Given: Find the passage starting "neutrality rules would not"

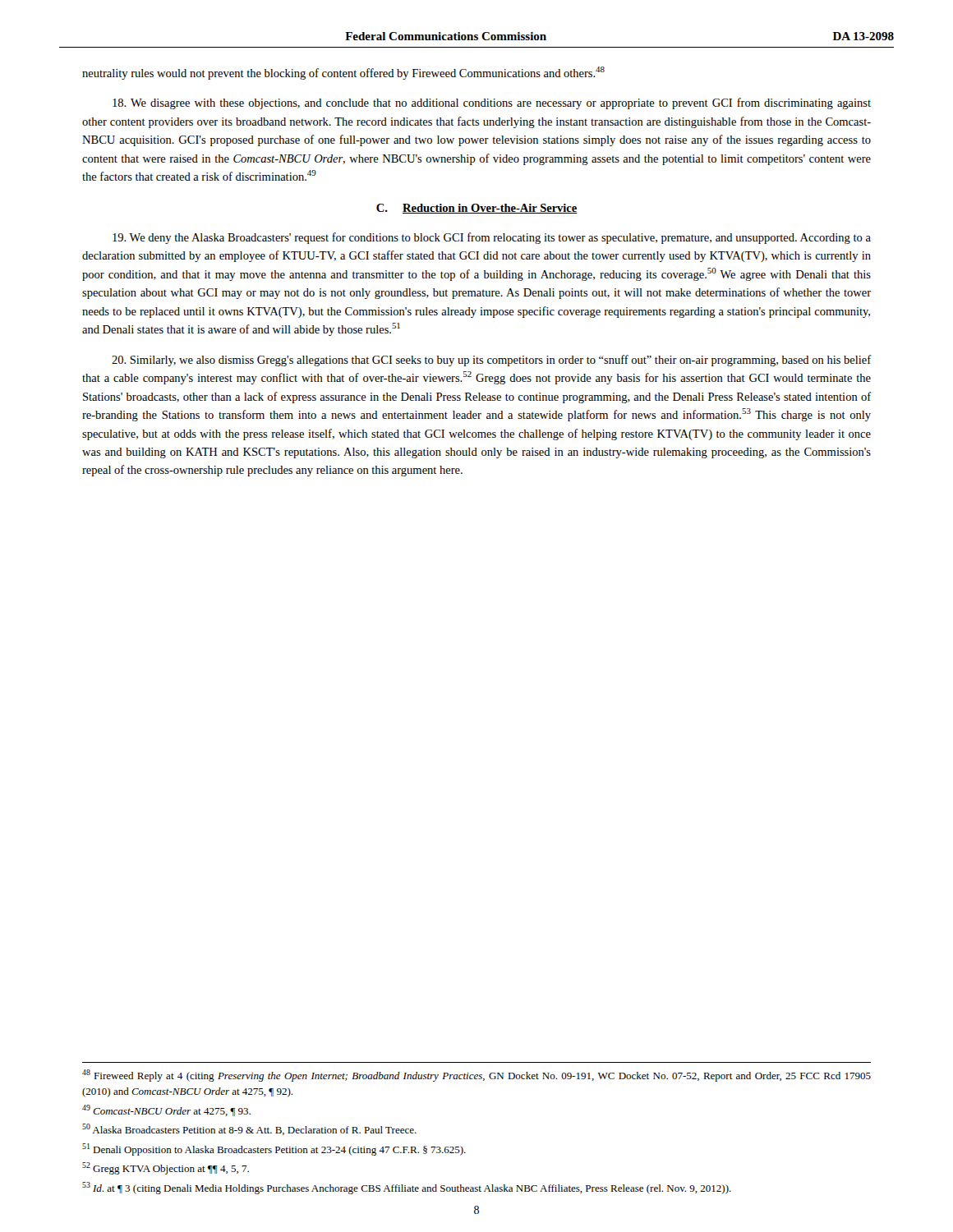Looking at the screenshot, I should tap(343, 72).
